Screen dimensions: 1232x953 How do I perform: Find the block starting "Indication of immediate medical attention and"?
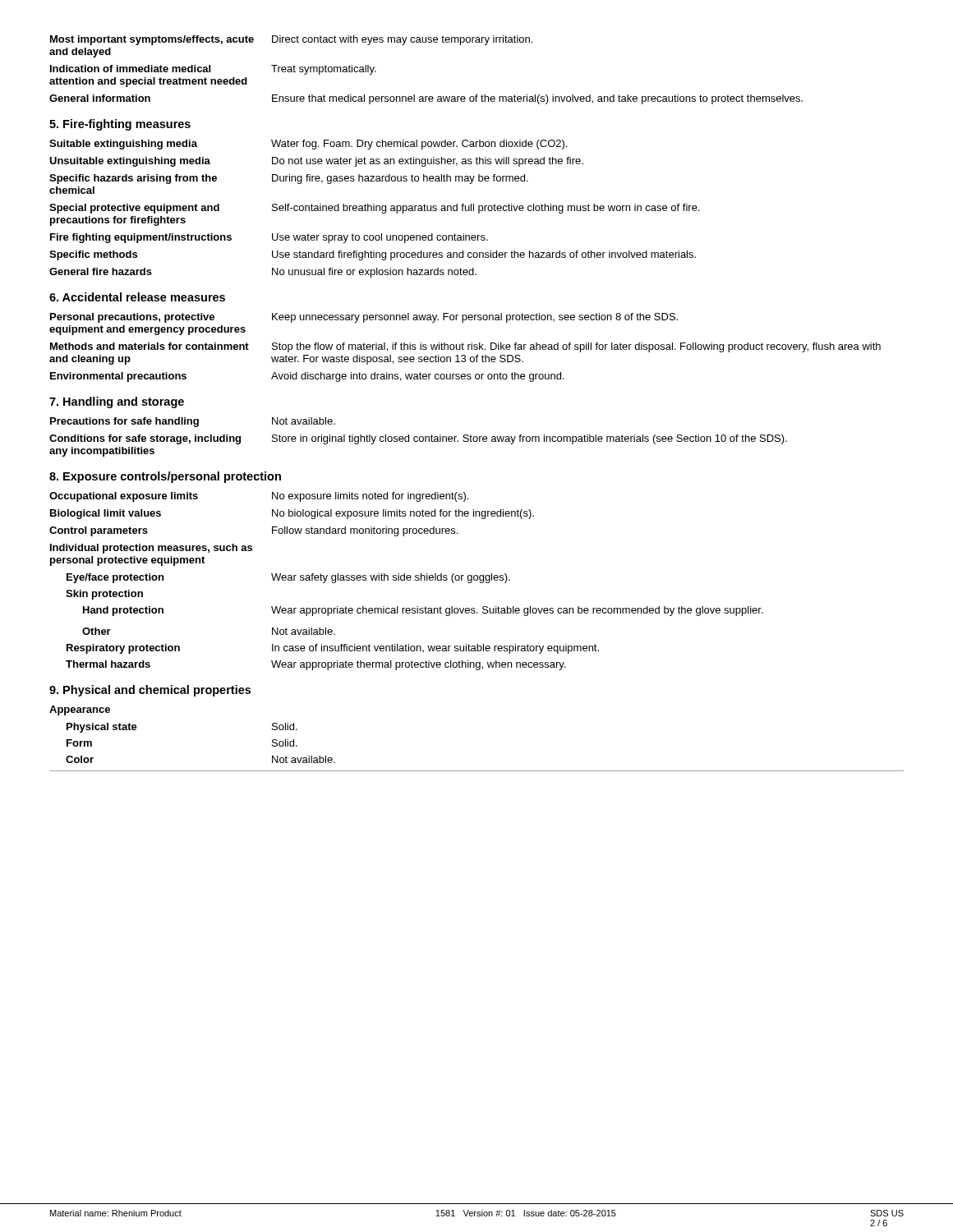[213, 70]
